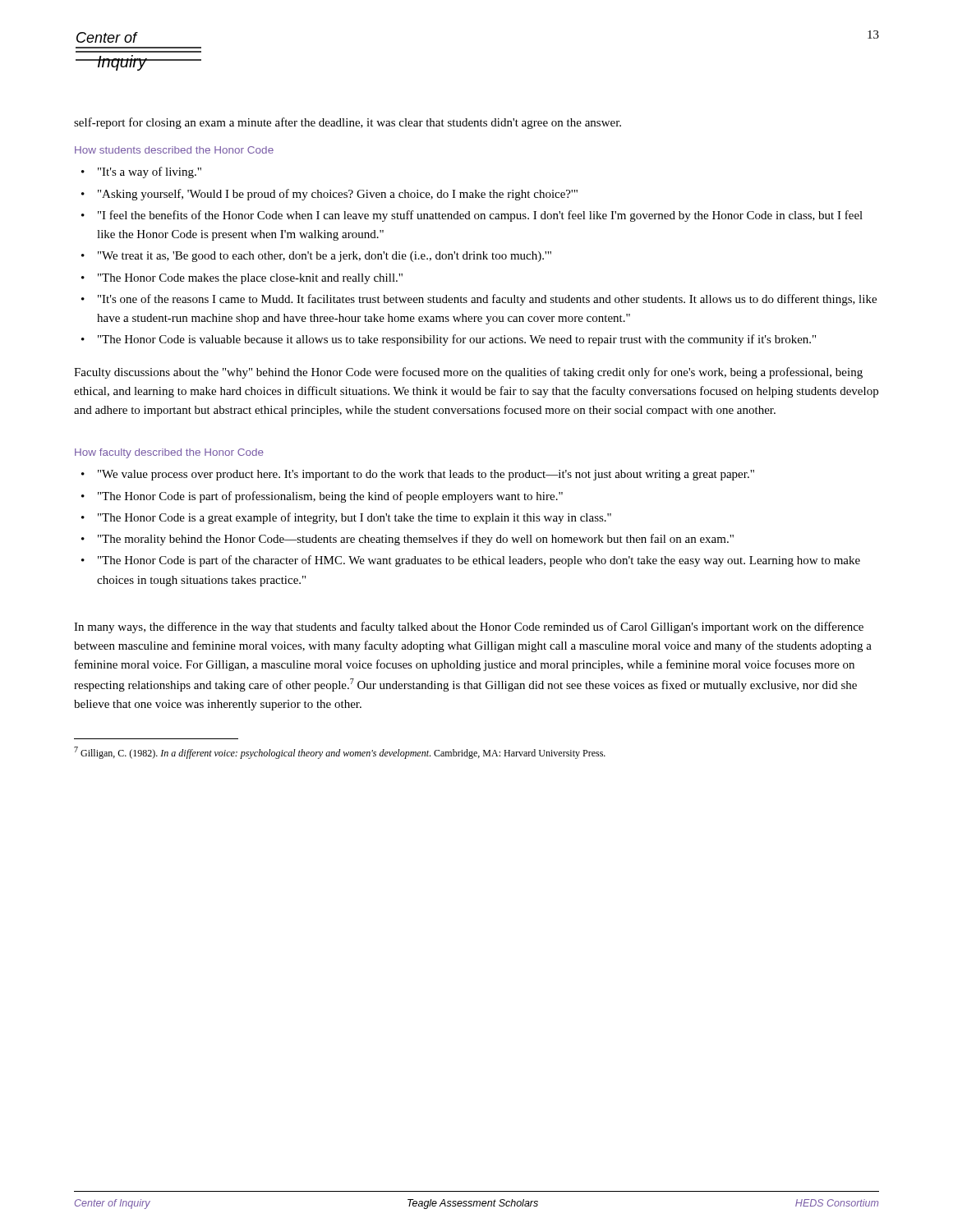Where is the section header that starts "How students described"?
Viewport: 953px width, 1232px height.
coord(174,150)
